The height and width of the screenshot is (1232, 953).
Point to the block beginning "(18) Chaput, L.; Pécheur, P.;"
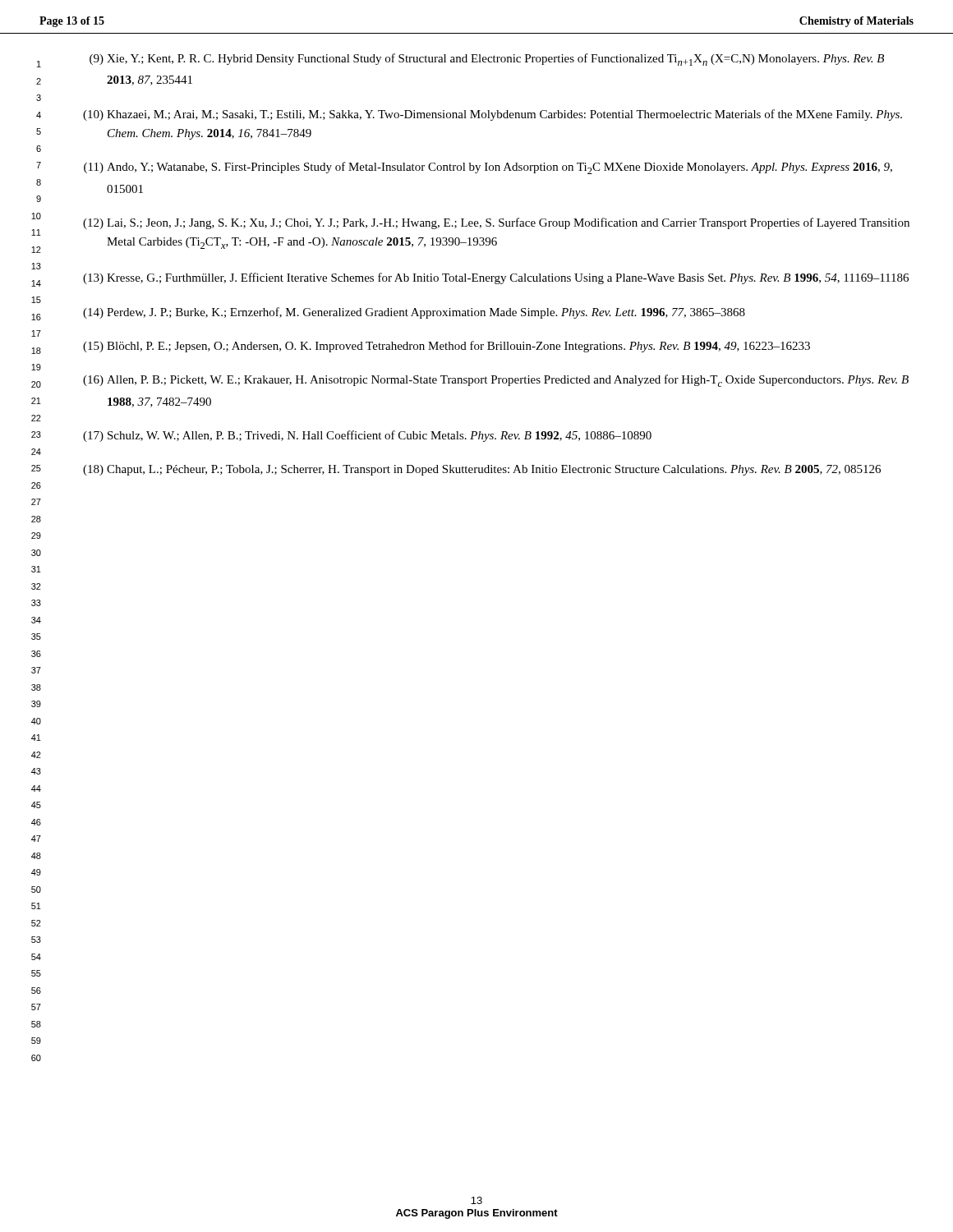pos(490,469)
